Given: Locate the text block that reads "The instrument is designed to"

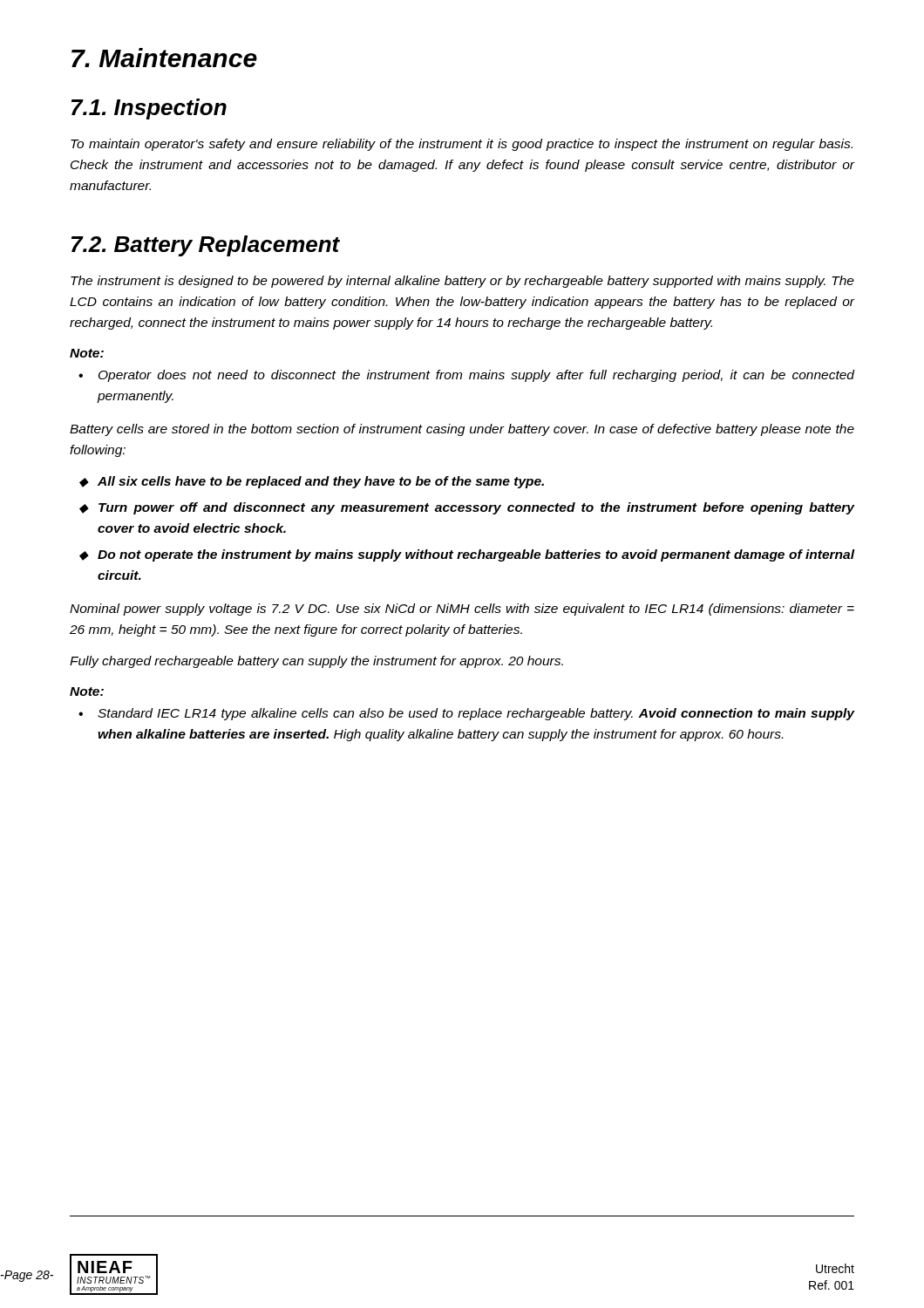Looking at the screenshot, I should tap(462, 301).
